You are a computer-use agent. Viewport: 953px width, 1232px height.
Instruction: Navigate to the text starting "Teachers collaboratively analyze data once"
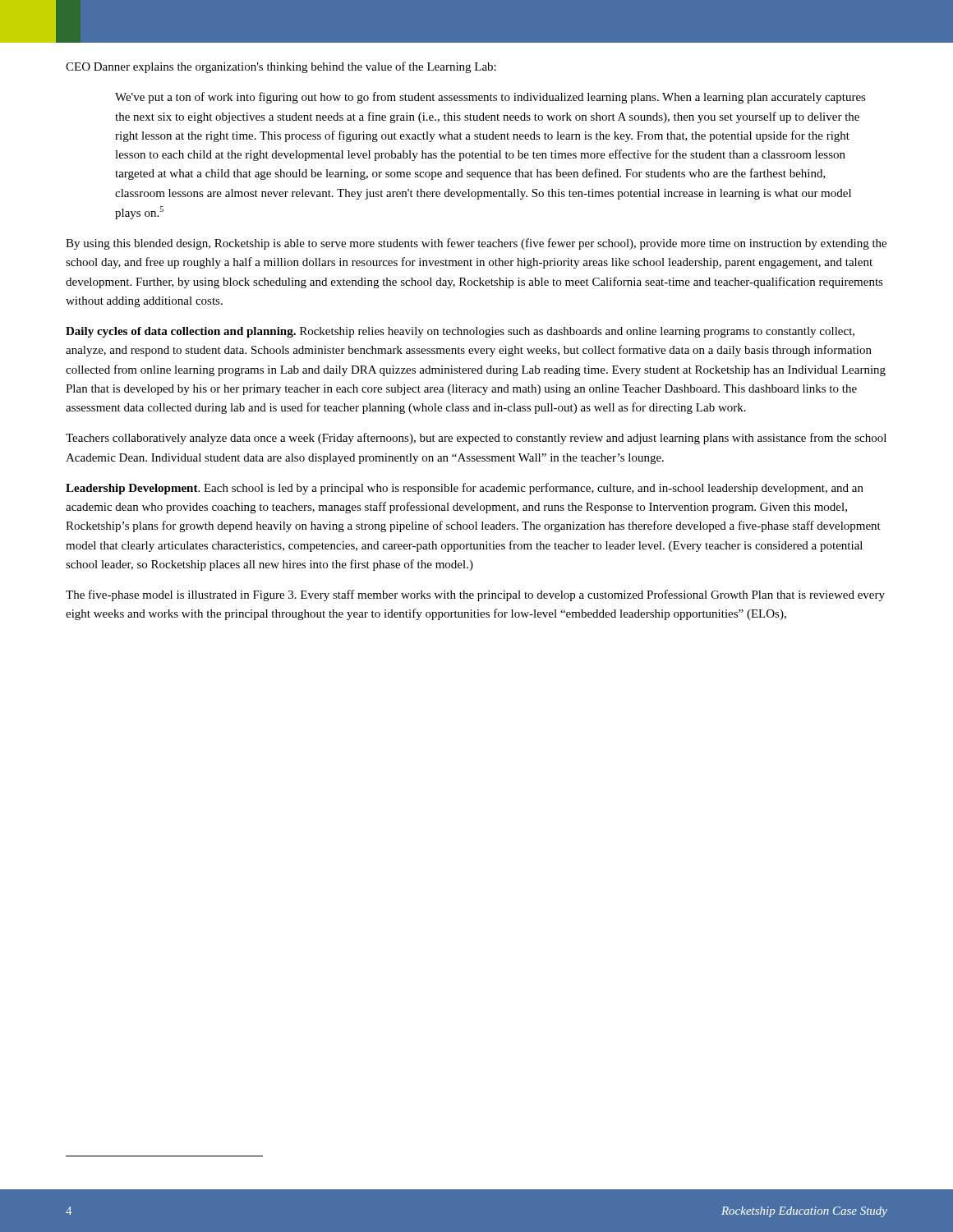[476, 448]
